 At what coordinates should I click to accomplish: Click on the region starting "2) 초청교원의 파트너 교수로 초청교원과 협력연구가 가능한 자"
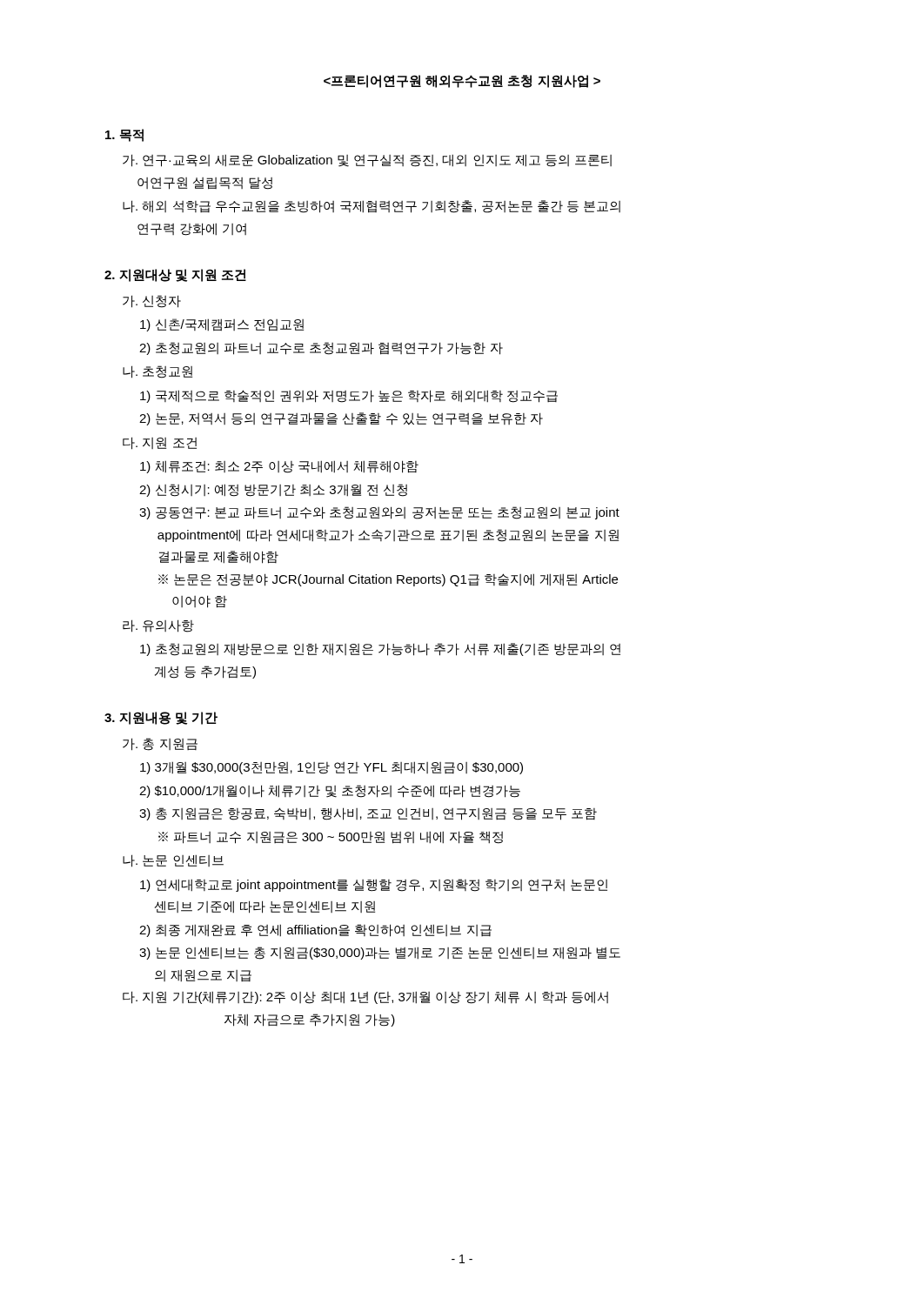click(x=321, y=347)
